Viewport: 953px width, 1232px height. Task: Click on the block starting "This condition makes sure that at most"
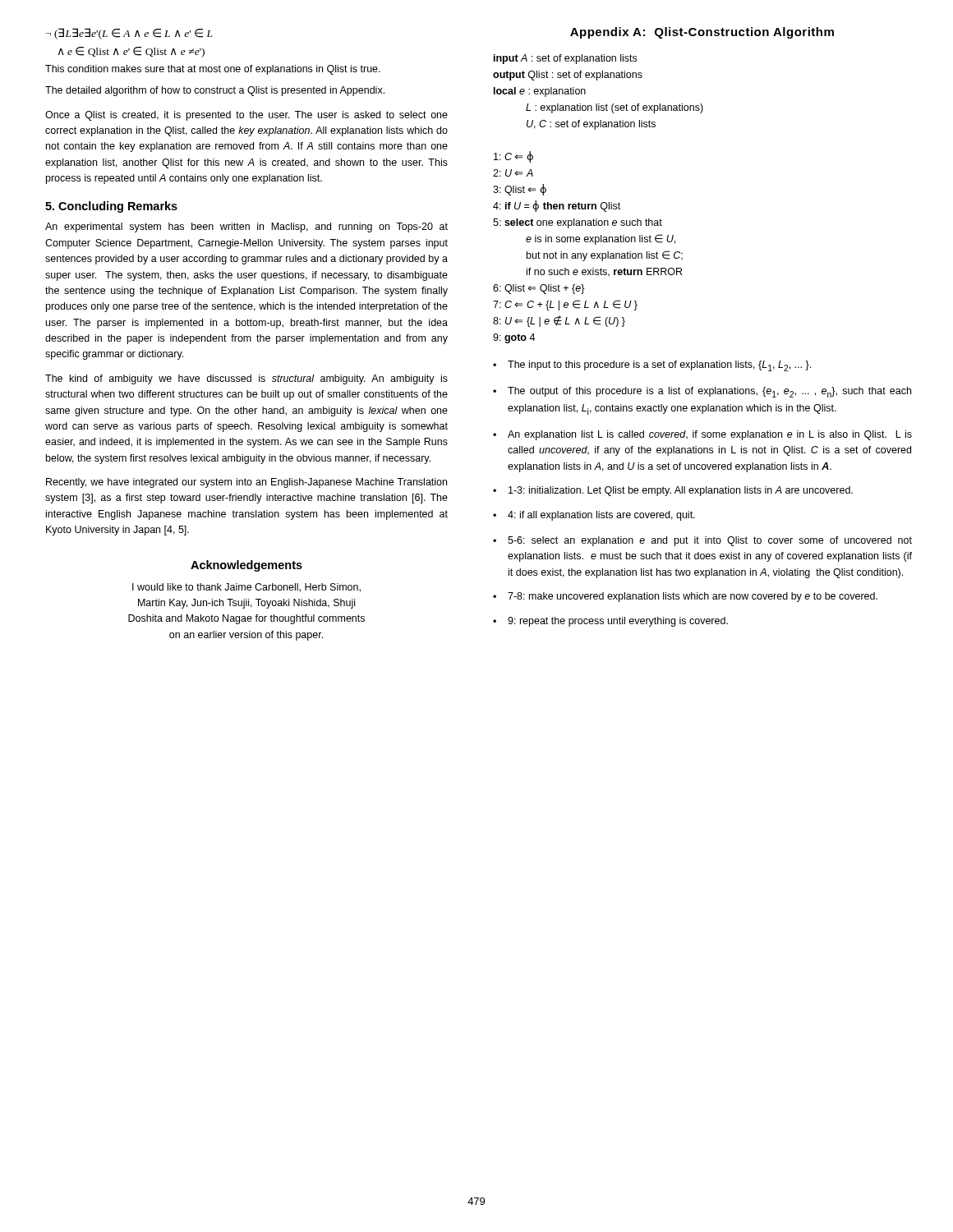click(213, 69)
